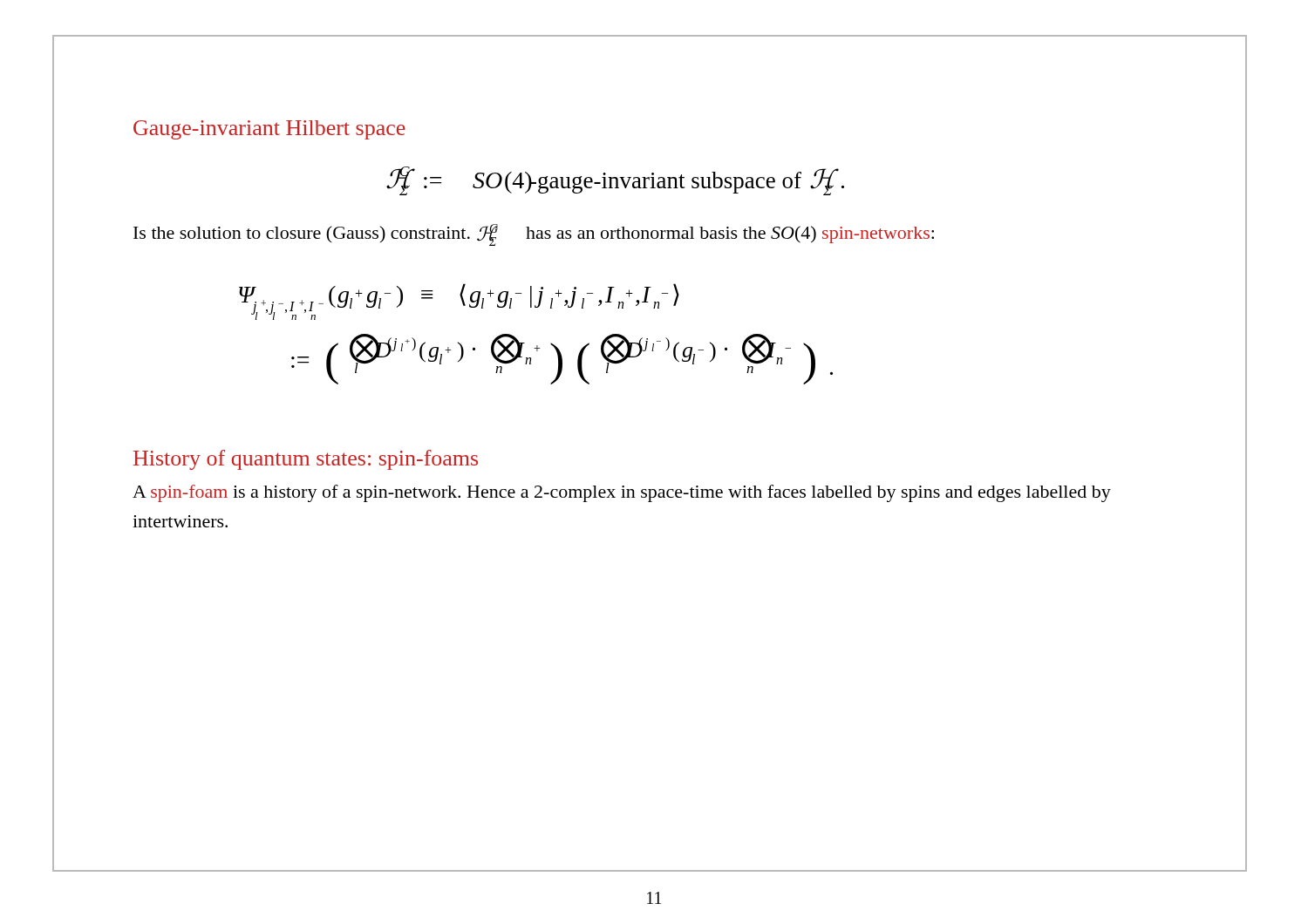Navigate to the passage starting "ℋ G Σ := SO"
The width and height of the screenshot is (1308, 924).
(656, 178)
